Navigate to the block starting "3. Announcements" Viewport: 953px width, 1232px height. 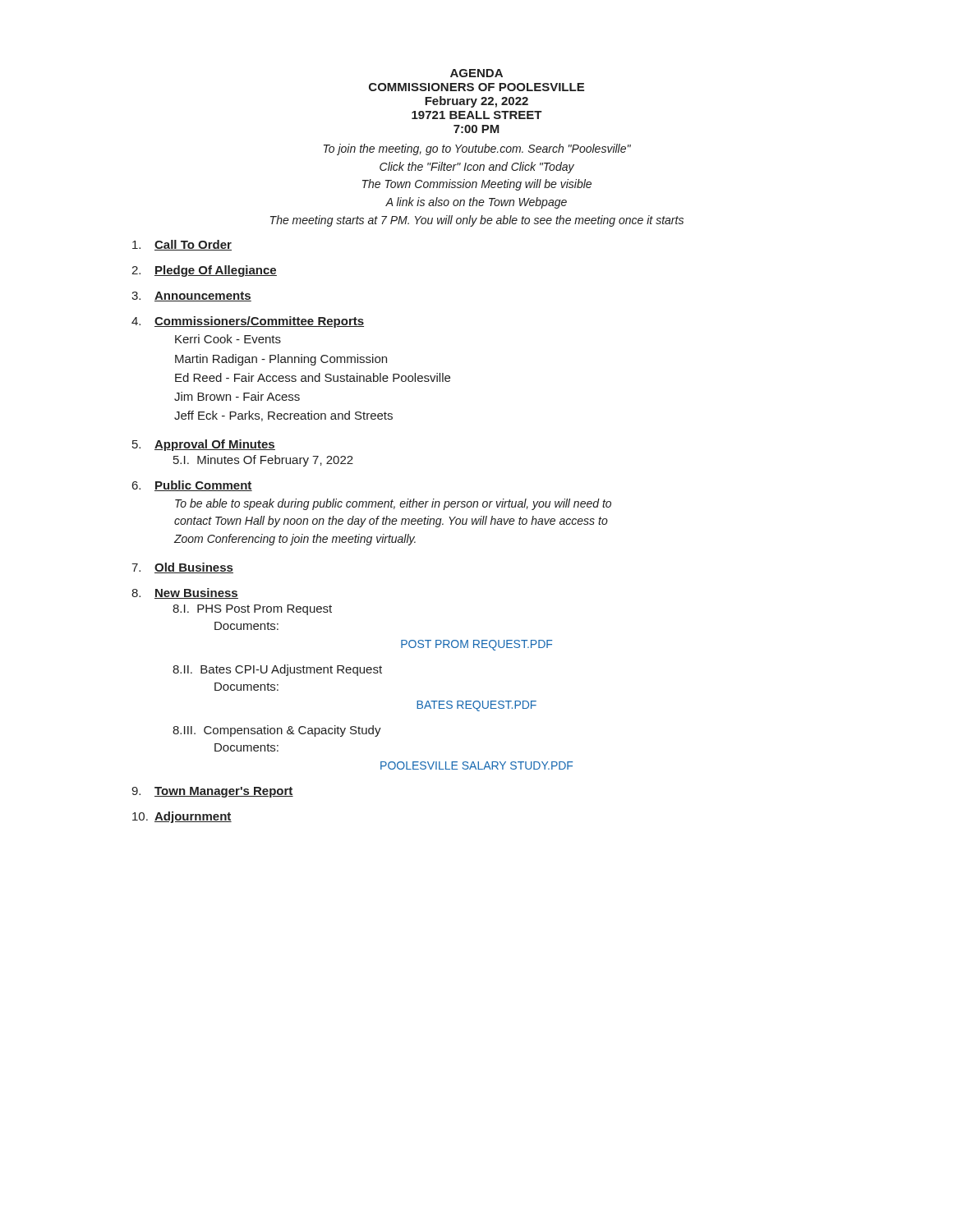pyautogui.click(x=191, y=297)
